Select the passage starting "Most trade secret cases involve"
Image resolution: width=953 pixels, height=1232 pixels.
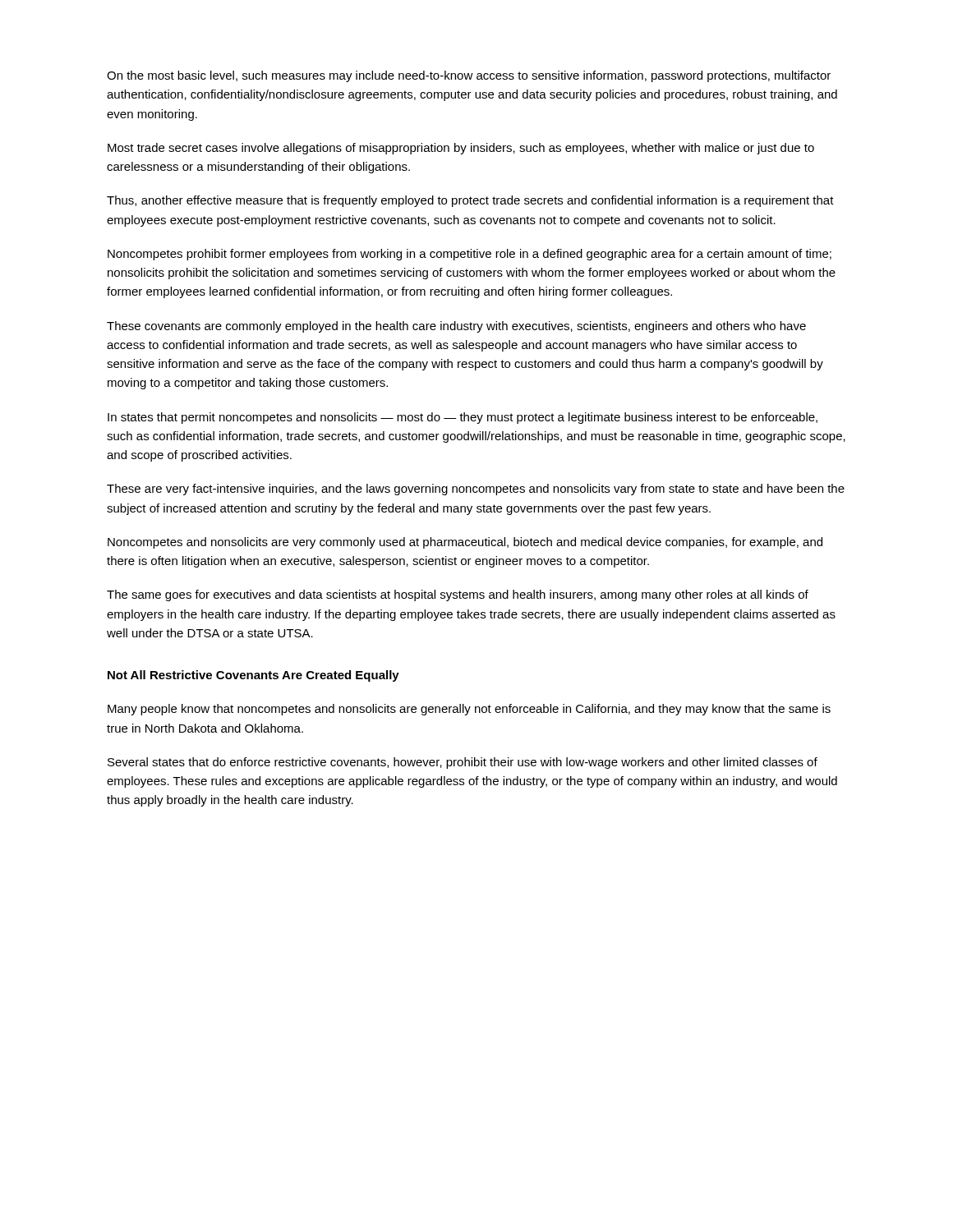tap(461, 157)
